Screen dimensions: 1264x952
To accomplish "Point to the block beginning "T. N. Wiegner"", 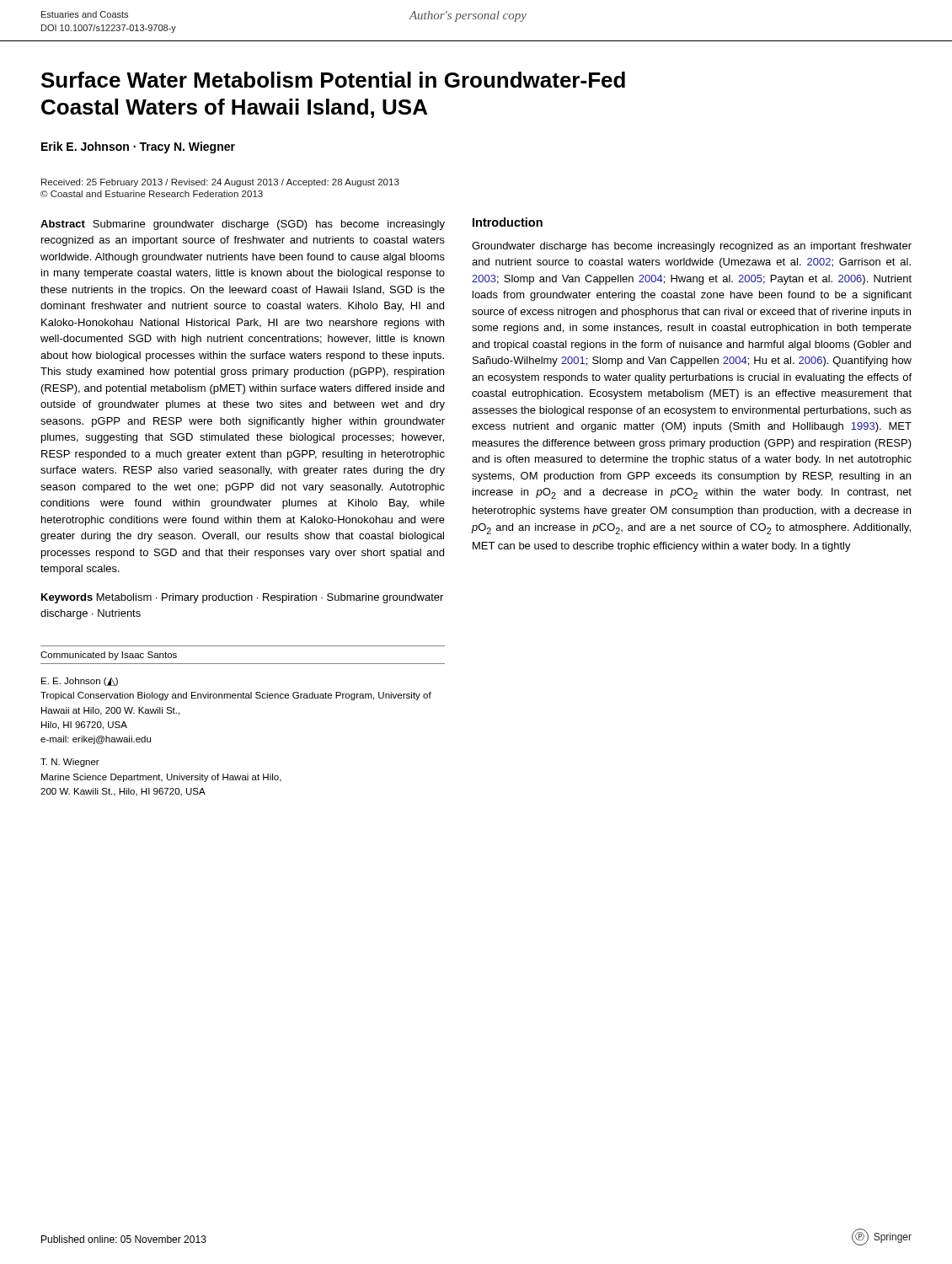I will [x=161, y=777].
